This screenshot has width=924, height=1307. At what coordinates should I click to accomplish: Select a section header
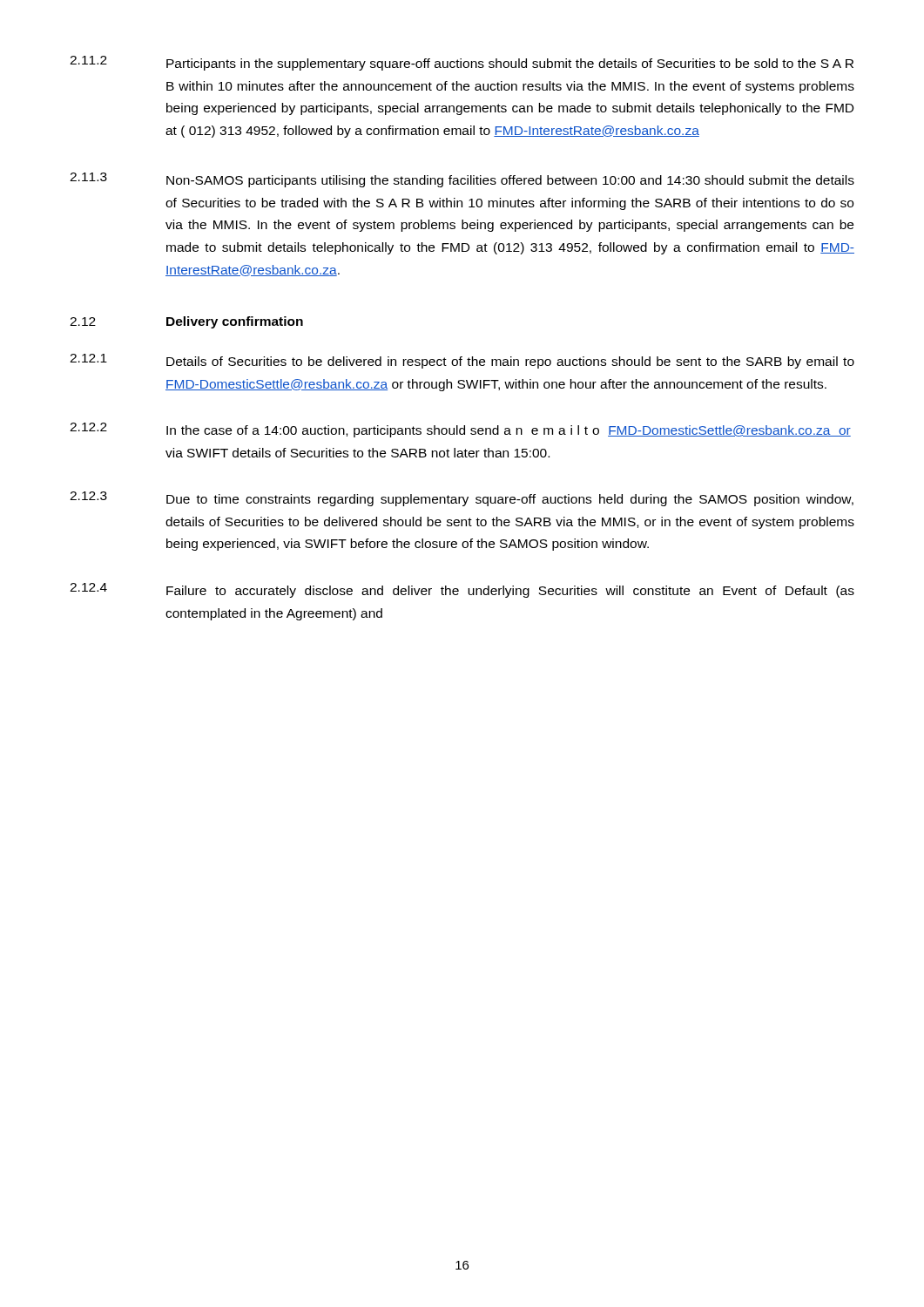462,322
